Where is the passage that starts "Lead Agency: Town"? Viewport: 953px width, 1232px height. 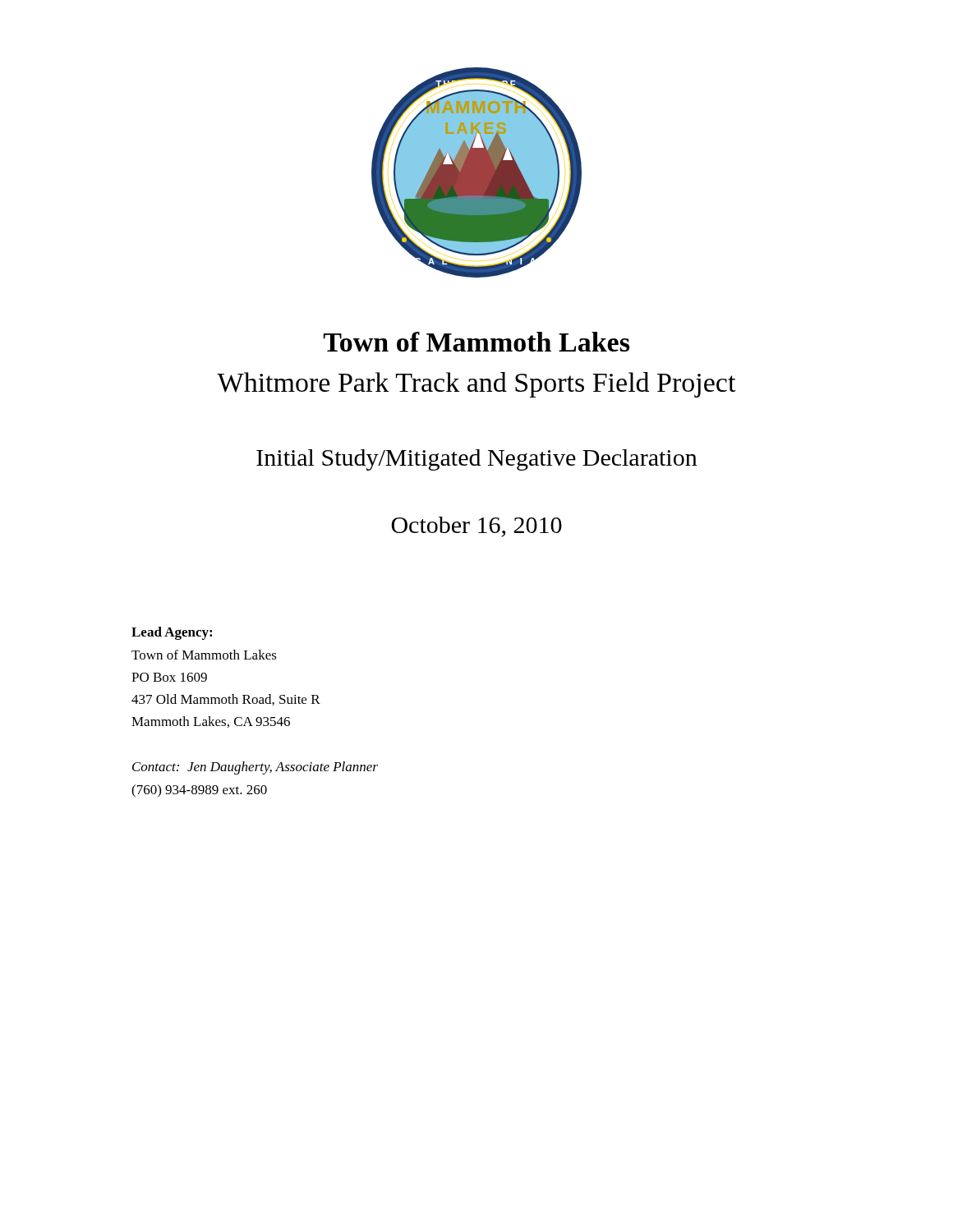(172, 633)
